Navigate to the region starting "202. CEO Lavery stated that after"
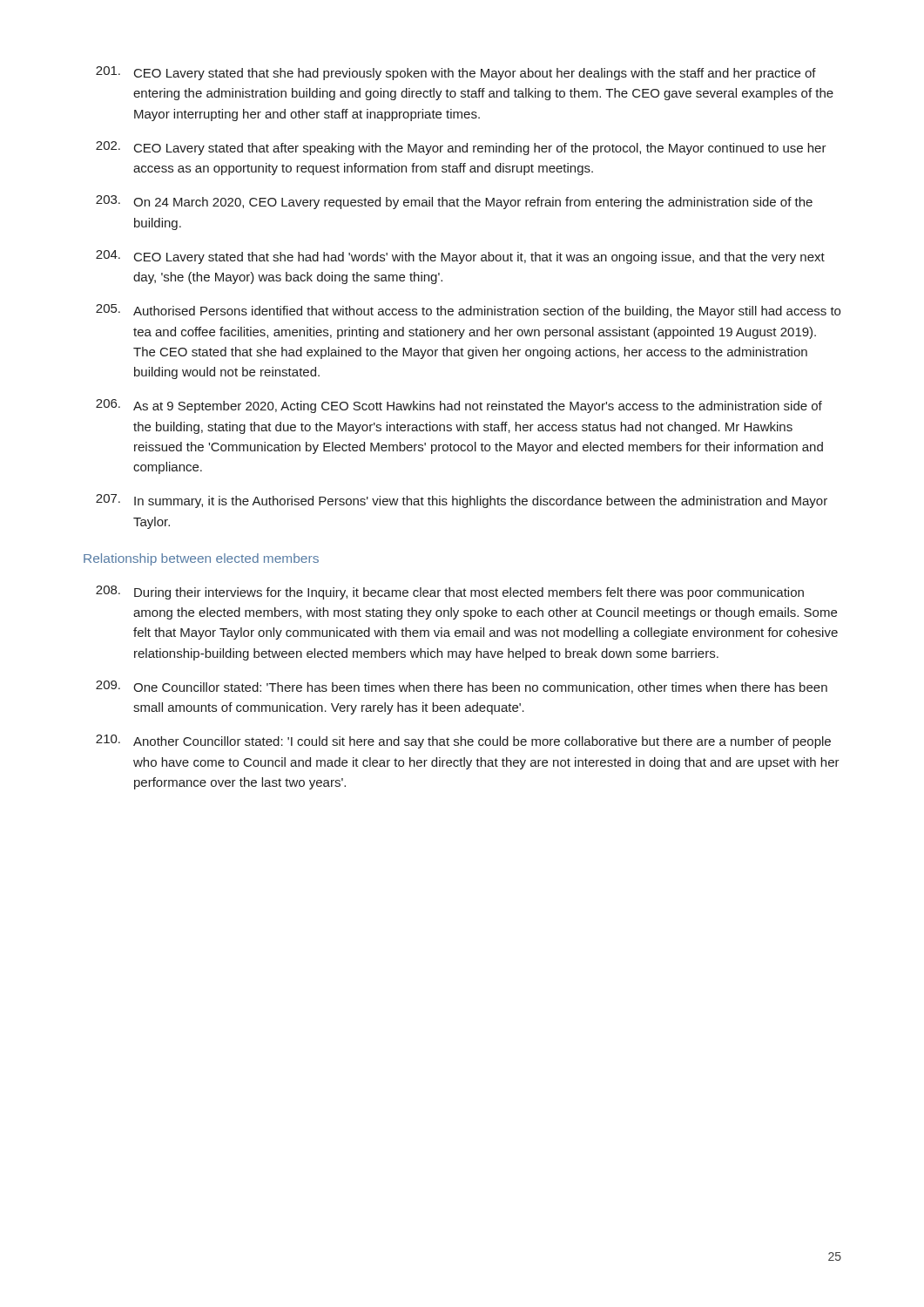 point(462,158)
